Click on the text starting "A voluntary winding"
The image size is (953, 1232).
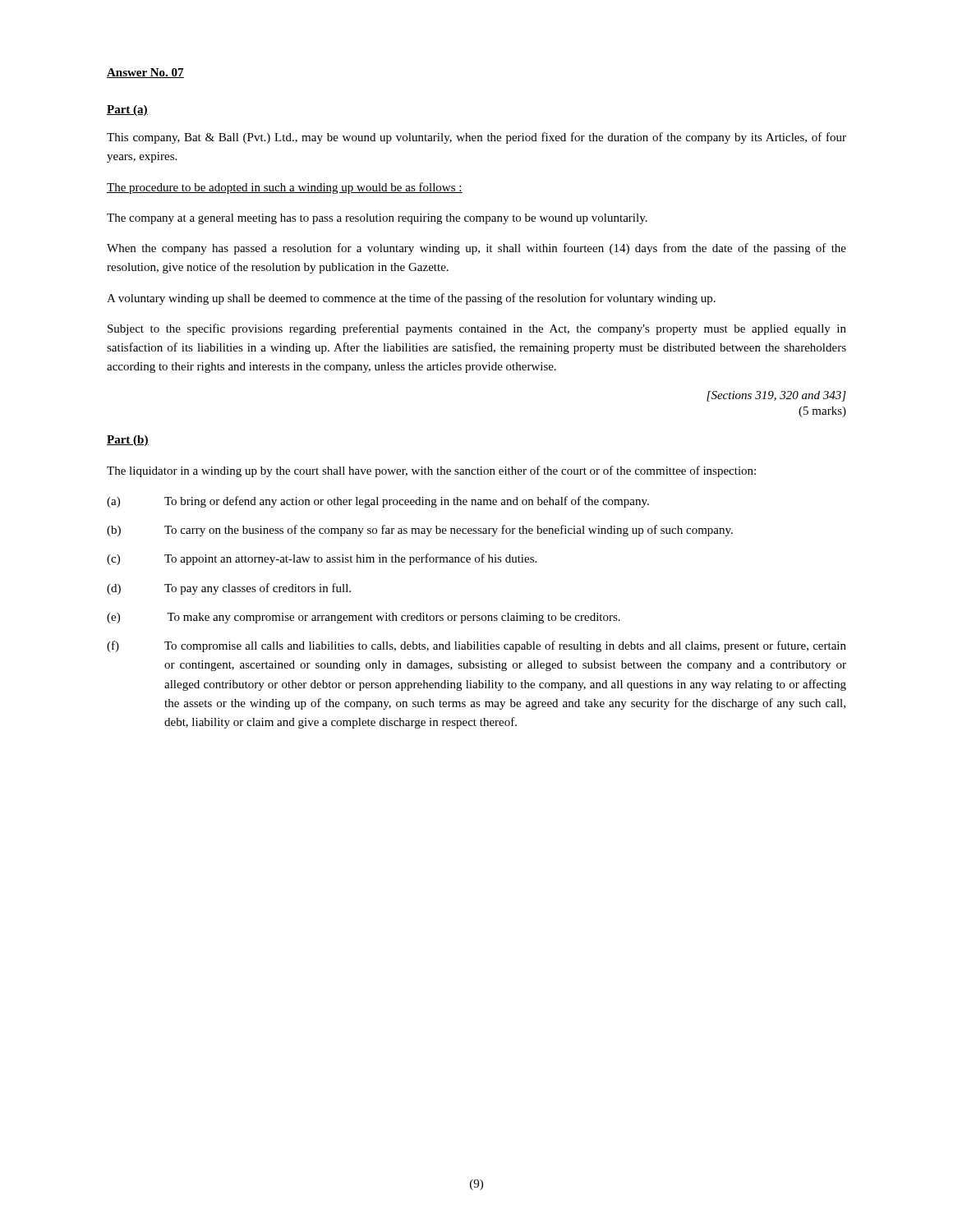[411, 298]
